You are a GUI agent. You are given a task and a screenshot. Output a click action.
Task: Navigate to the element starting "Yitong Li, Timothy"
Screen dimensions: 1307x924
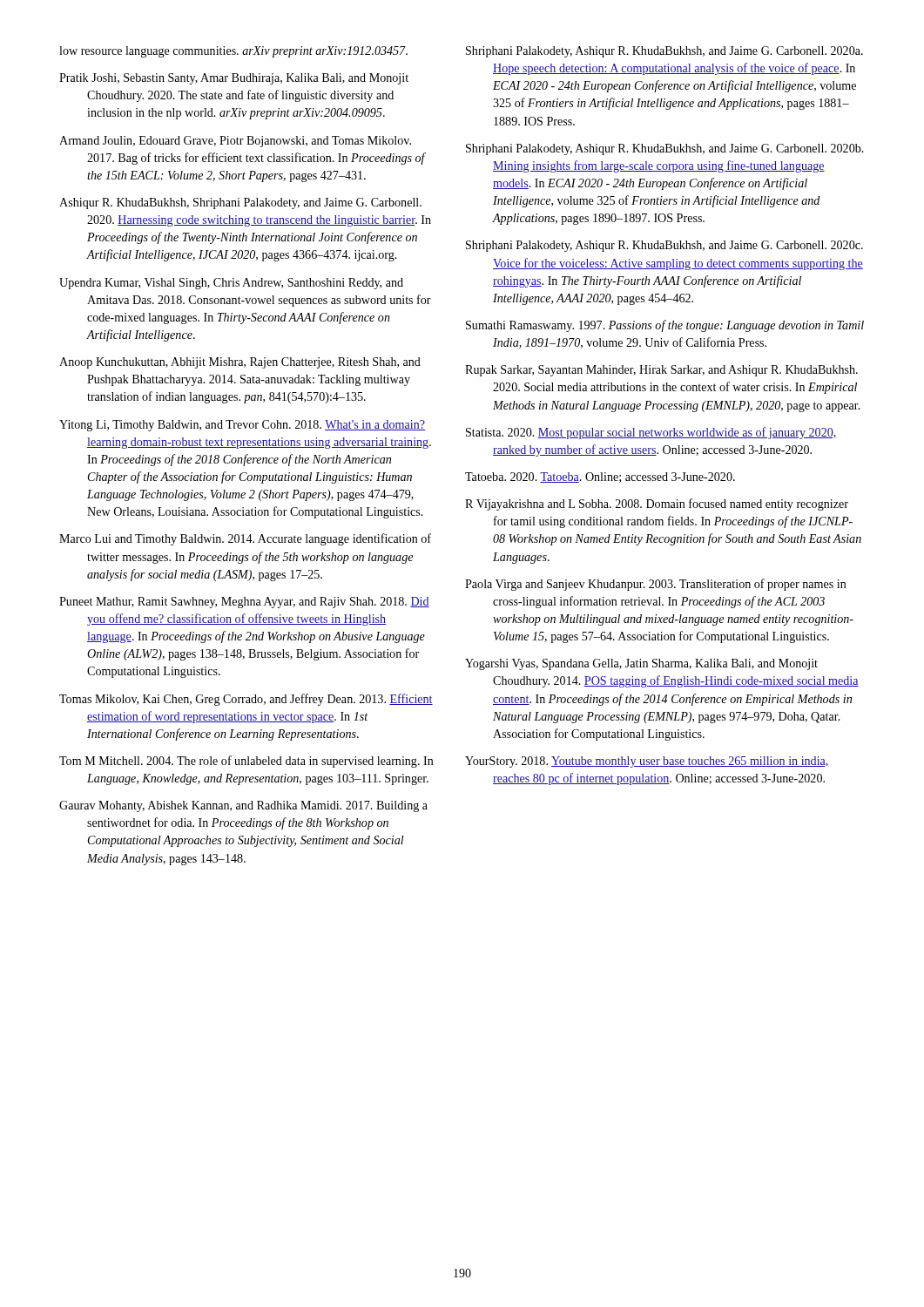click(x=245, y=468)
